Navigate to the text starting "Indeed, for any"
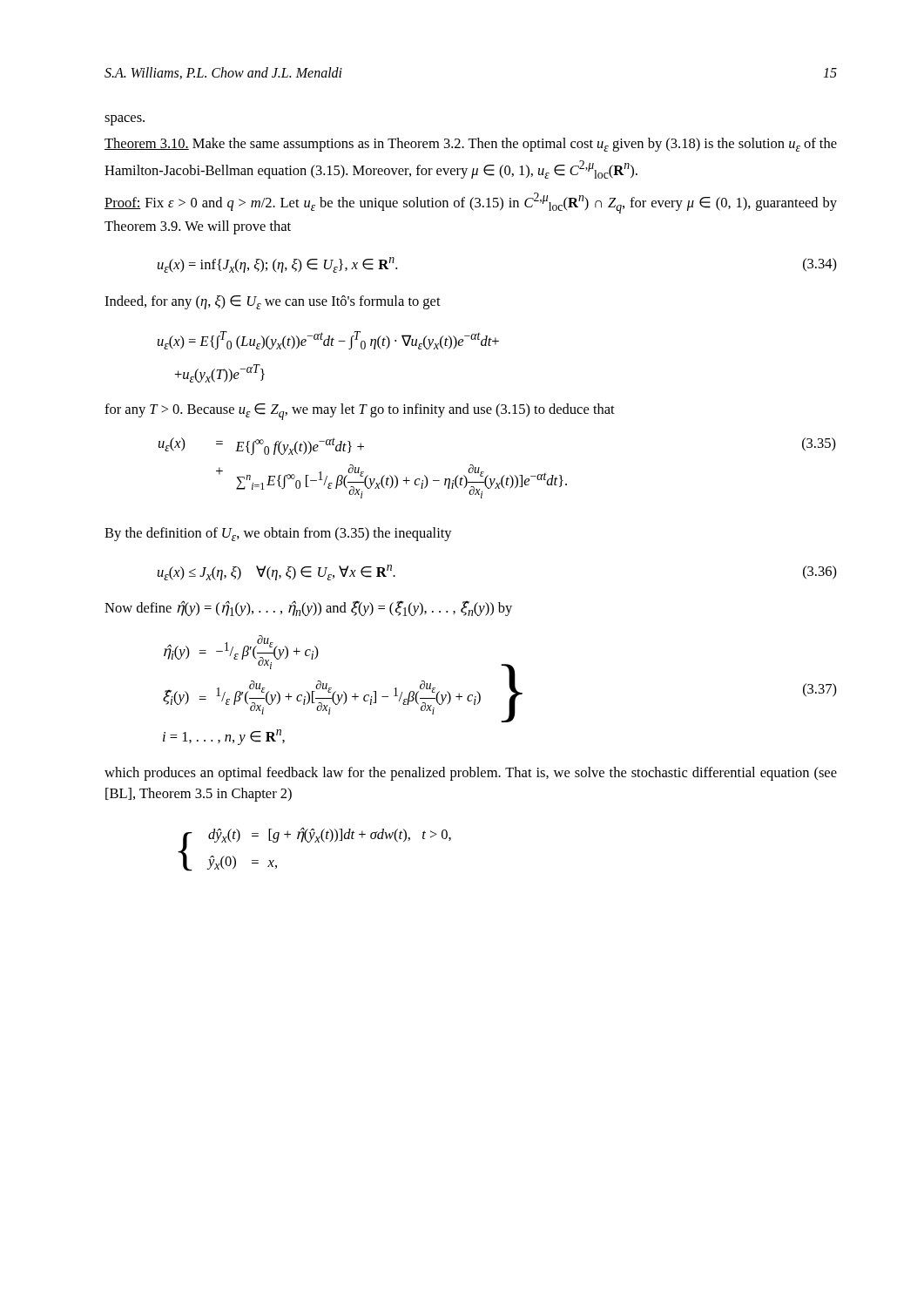 pos(272,303)
